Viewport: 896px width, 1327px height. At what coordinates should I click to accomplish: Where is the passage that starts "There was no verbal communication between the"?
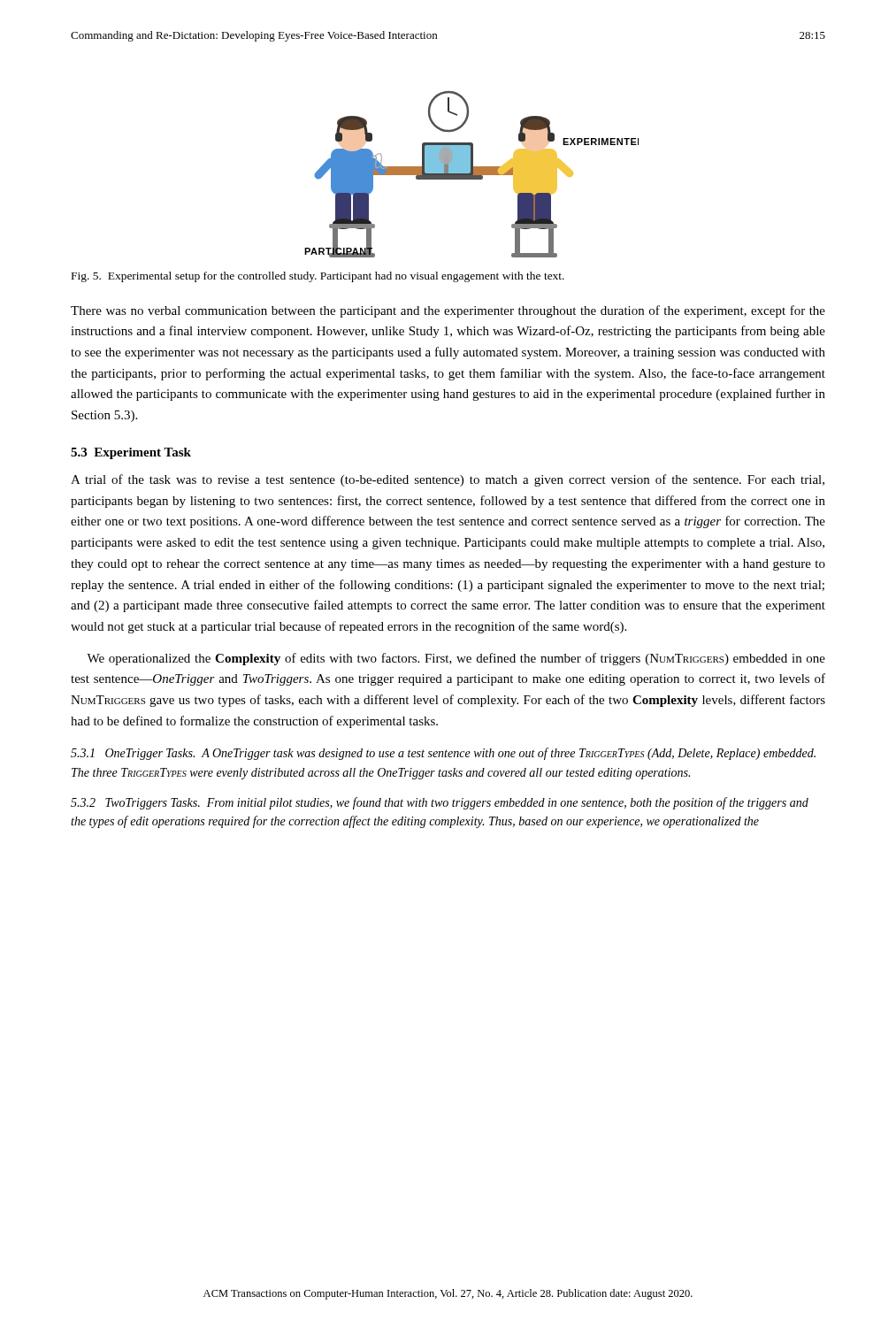click(x=448, y=363)
